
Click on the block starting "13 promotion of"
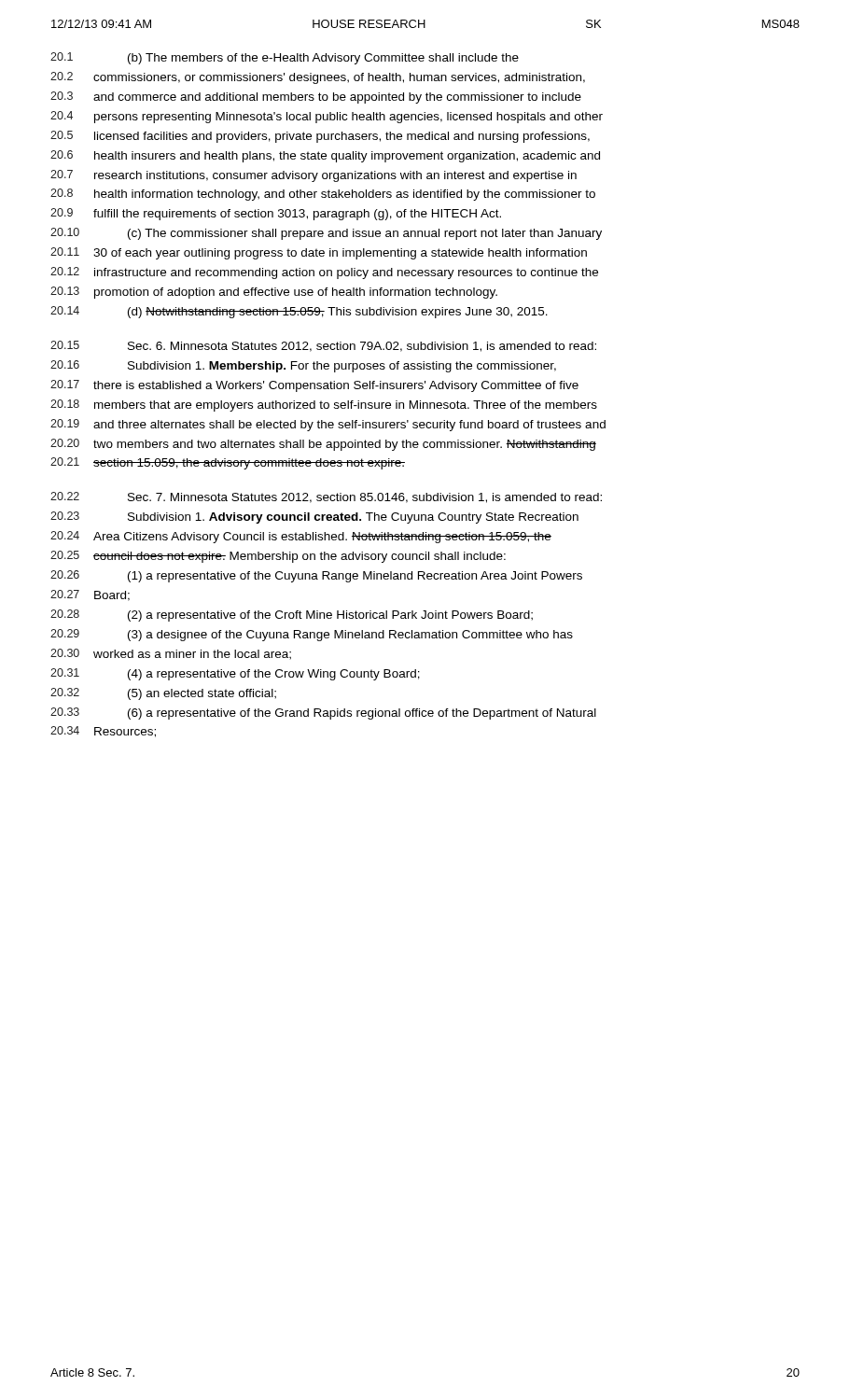[x=425, y=293]
